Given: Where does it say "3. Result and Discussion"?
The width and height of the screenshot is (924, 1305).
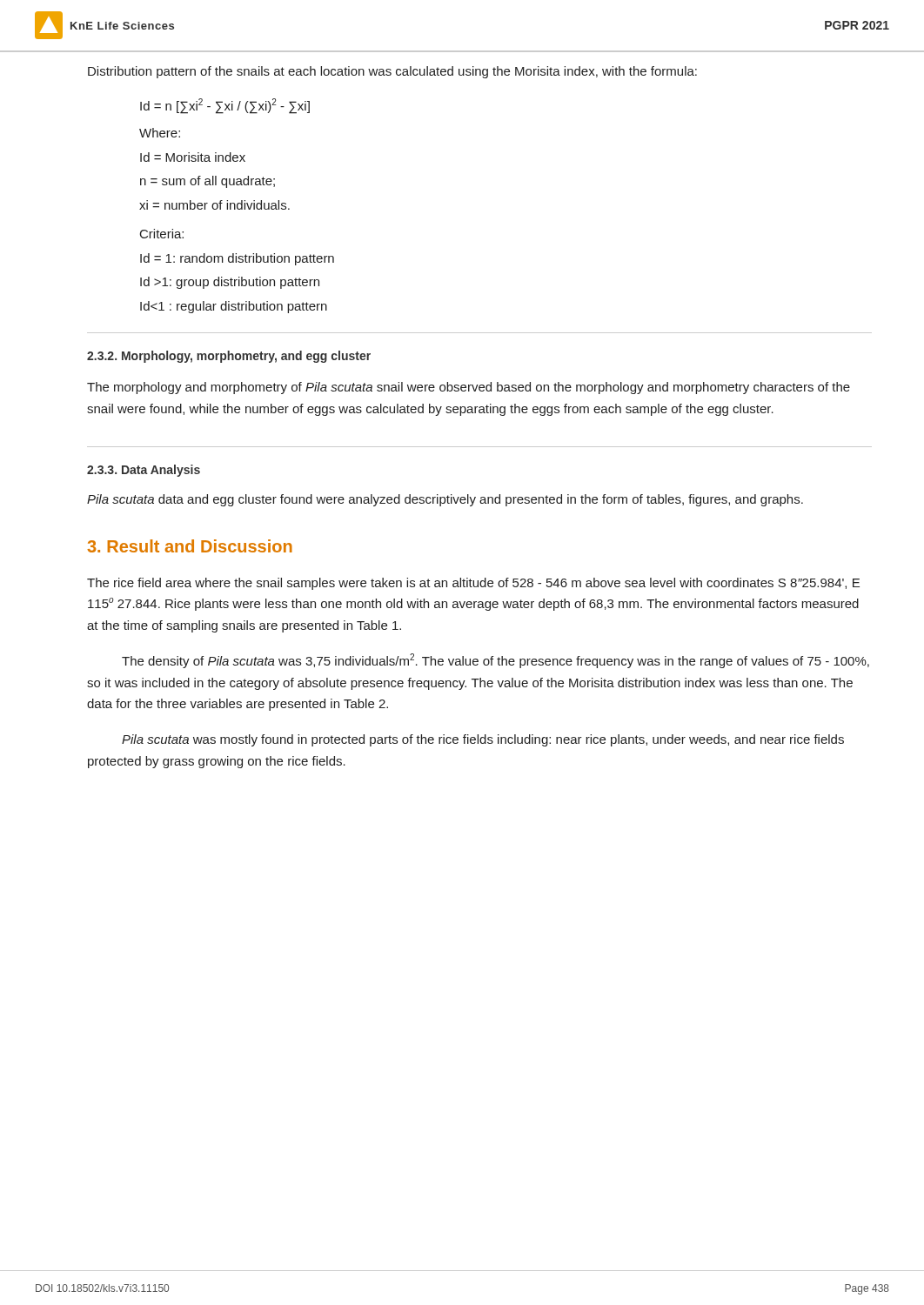Looking at the screenshot, I should [x=190, y=546].
